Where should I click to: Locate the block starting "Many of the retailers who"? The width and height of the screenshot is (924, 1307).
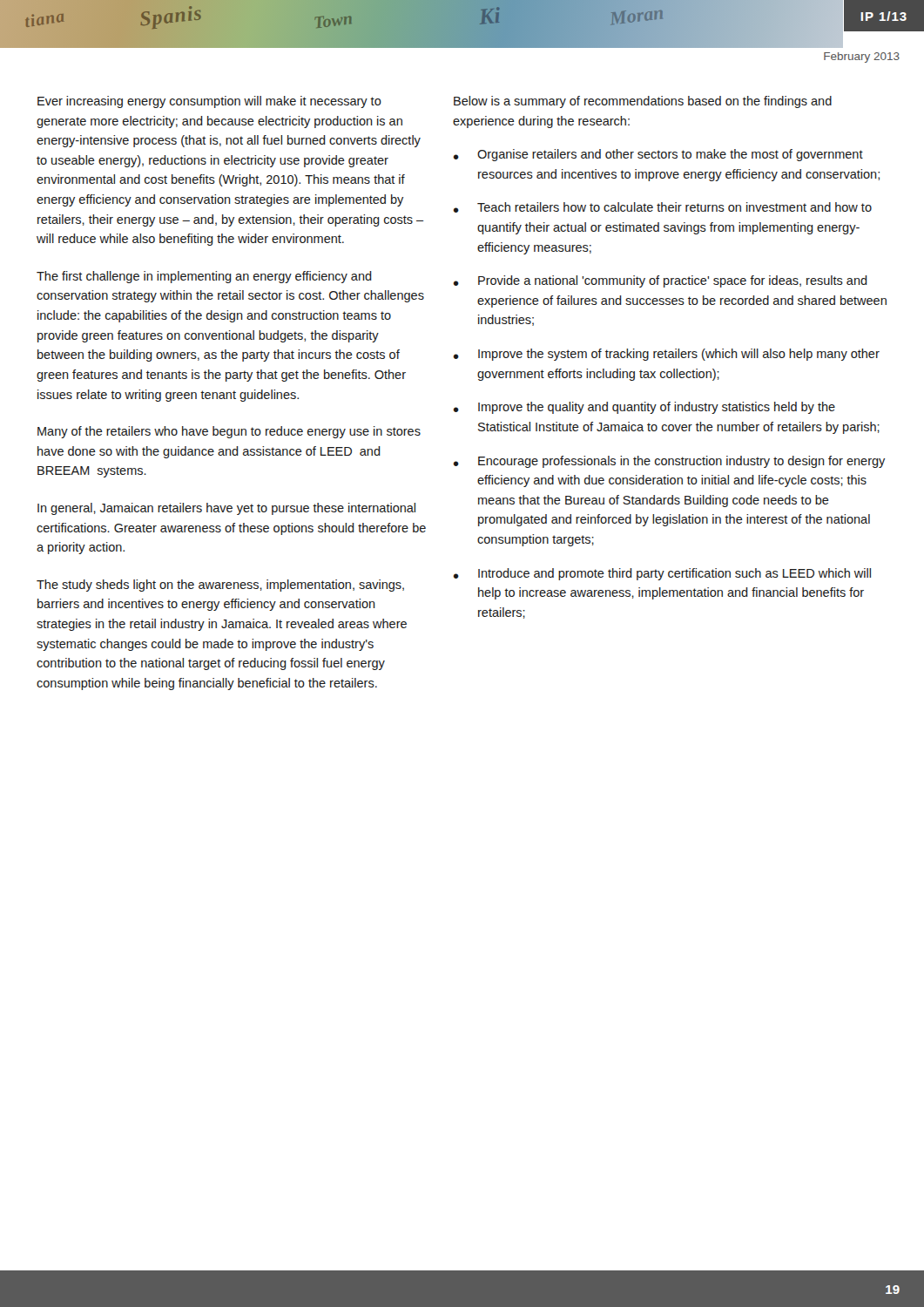(229, 451)
